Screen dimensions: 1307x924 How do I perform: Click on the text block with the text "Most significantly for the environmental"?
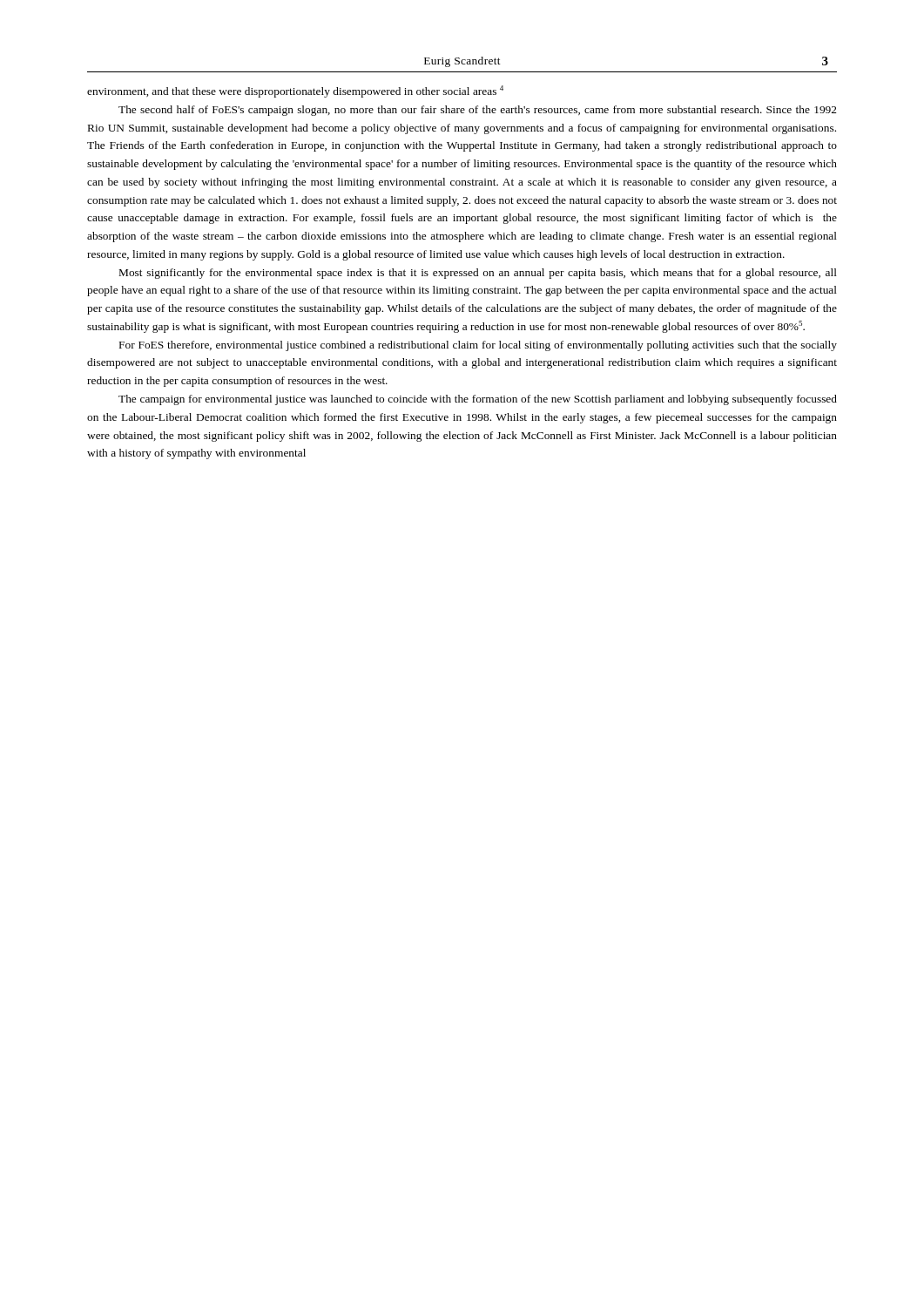[x=462, y=300]
